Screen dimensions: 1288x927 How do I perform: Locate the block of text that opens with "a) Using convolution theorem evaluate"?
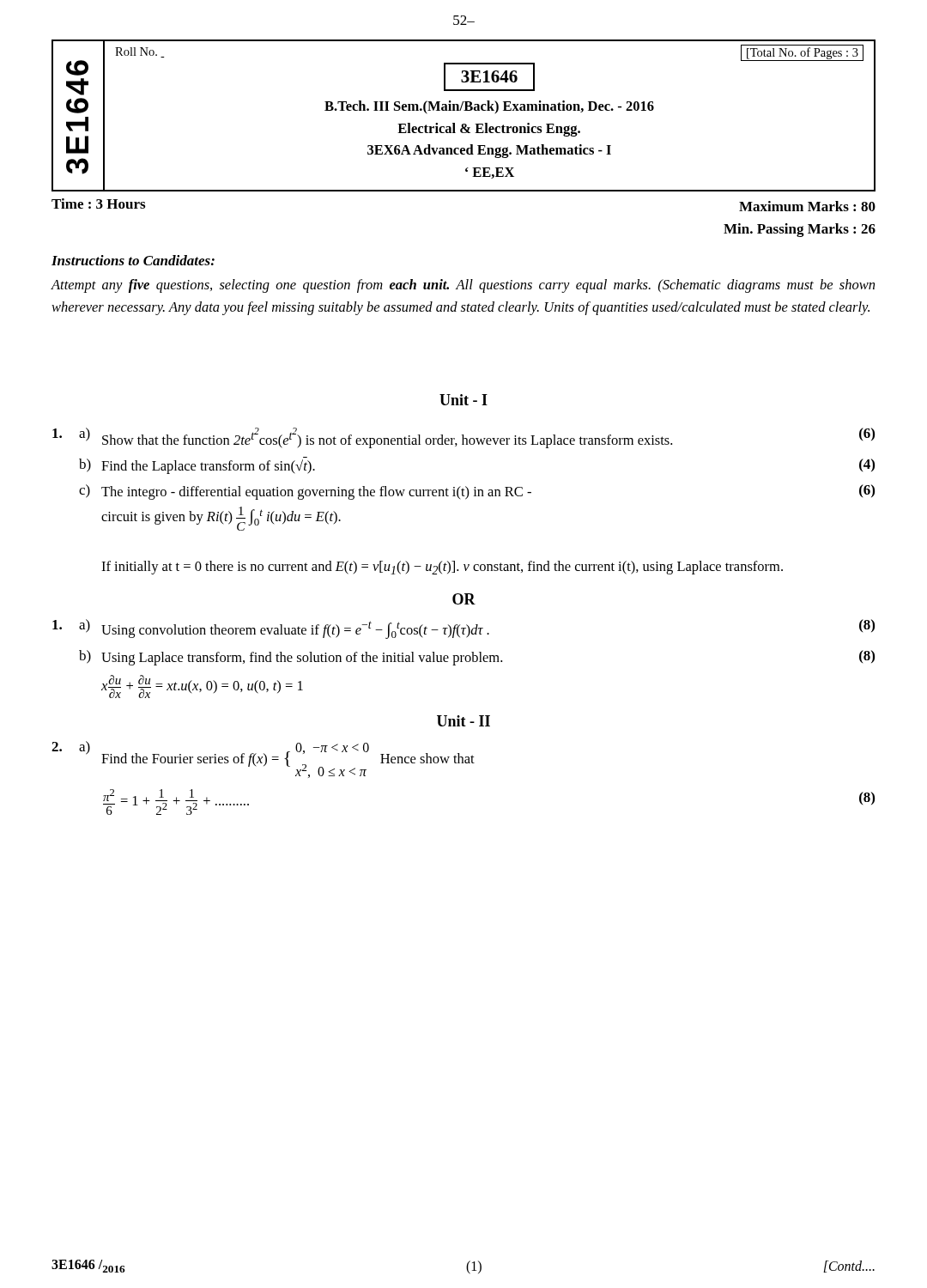(x=464, y=630)
